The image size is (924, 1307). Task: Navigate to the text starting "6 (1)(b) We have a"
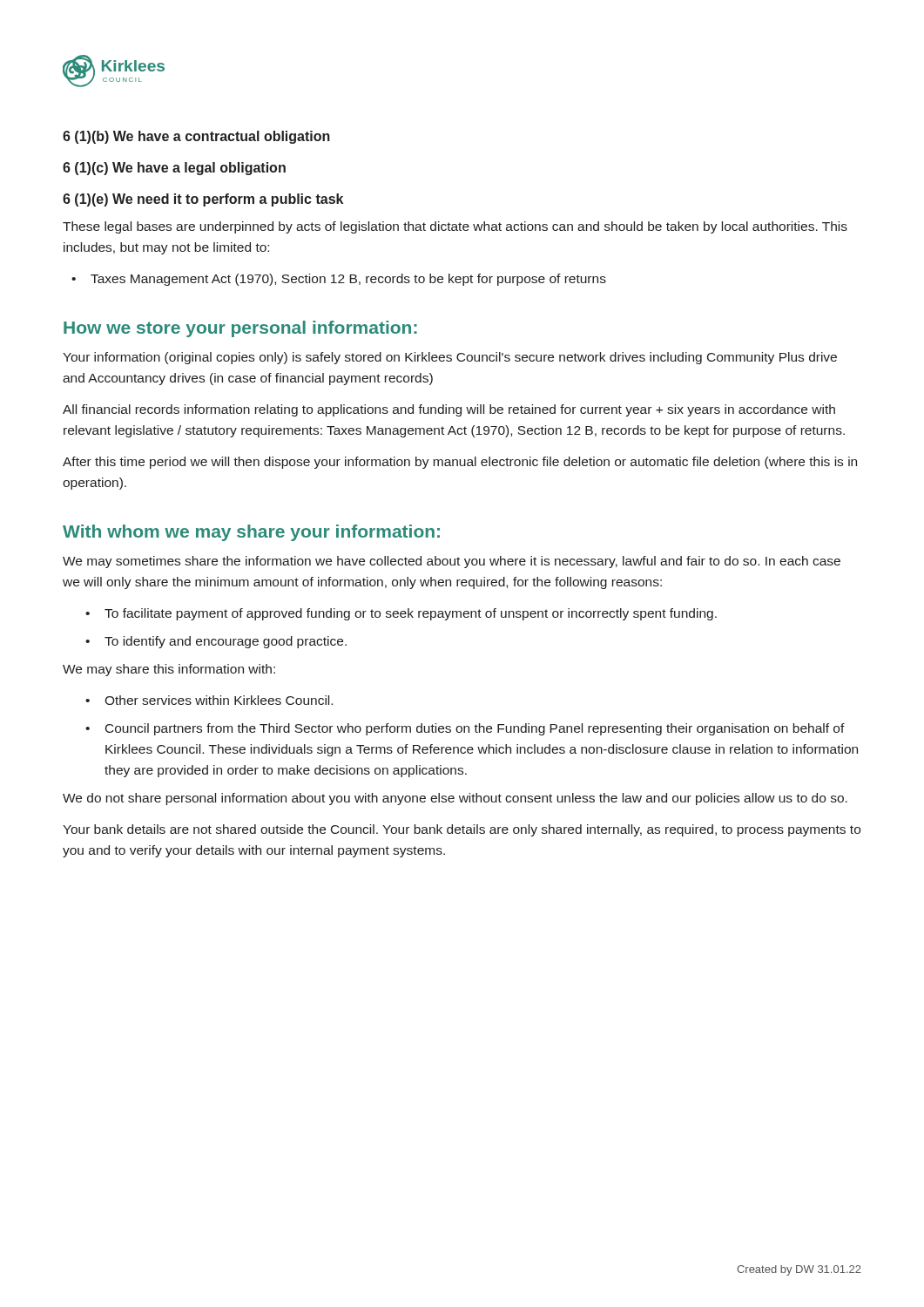click(197, 136)
